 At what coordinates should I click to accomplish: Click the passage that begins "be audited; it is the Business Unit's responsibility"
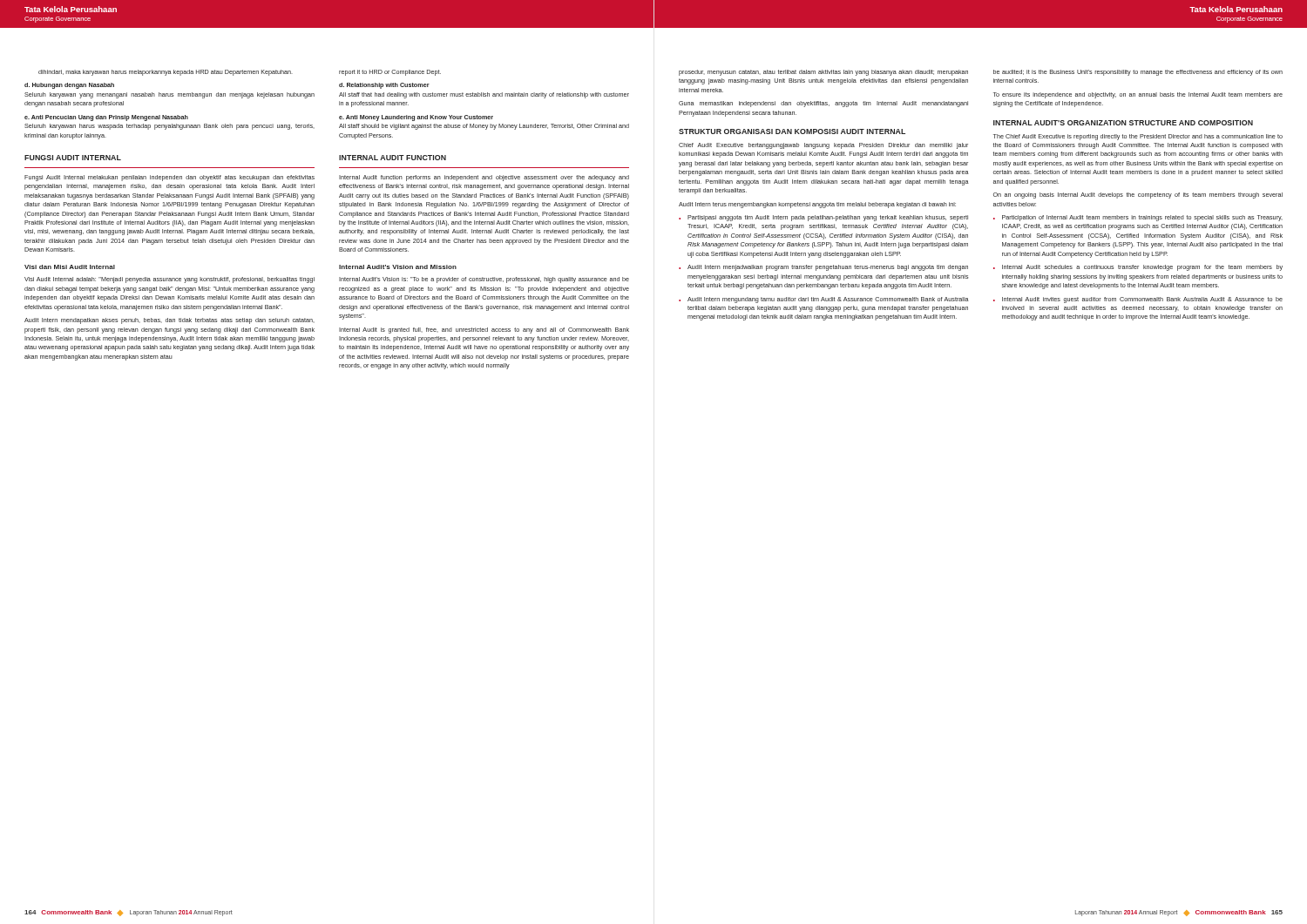tap(1138, 77)
